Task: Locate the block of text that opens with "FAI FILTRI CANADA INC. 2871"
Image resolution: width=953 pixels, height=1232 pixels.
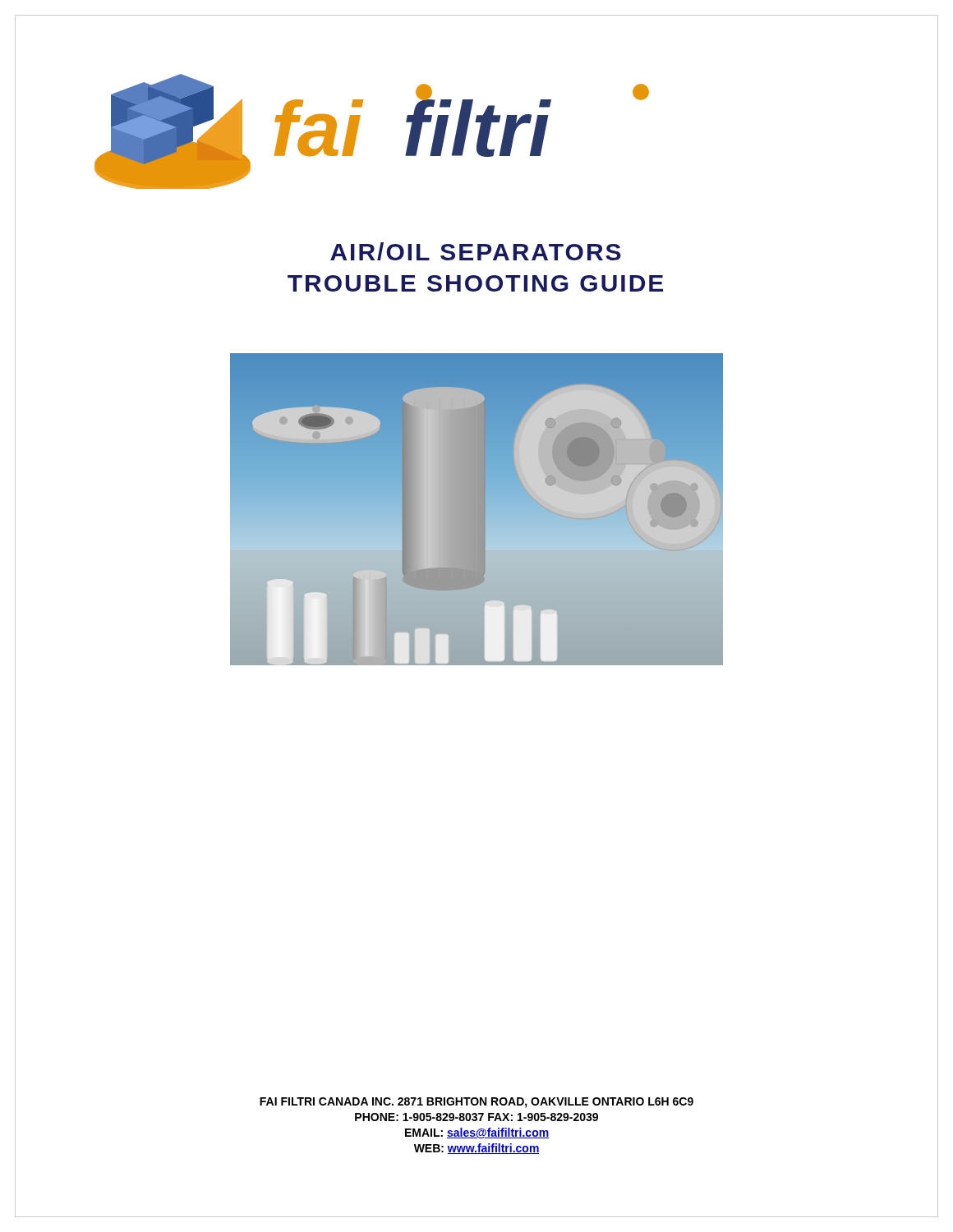Action: coord(476,1125)
